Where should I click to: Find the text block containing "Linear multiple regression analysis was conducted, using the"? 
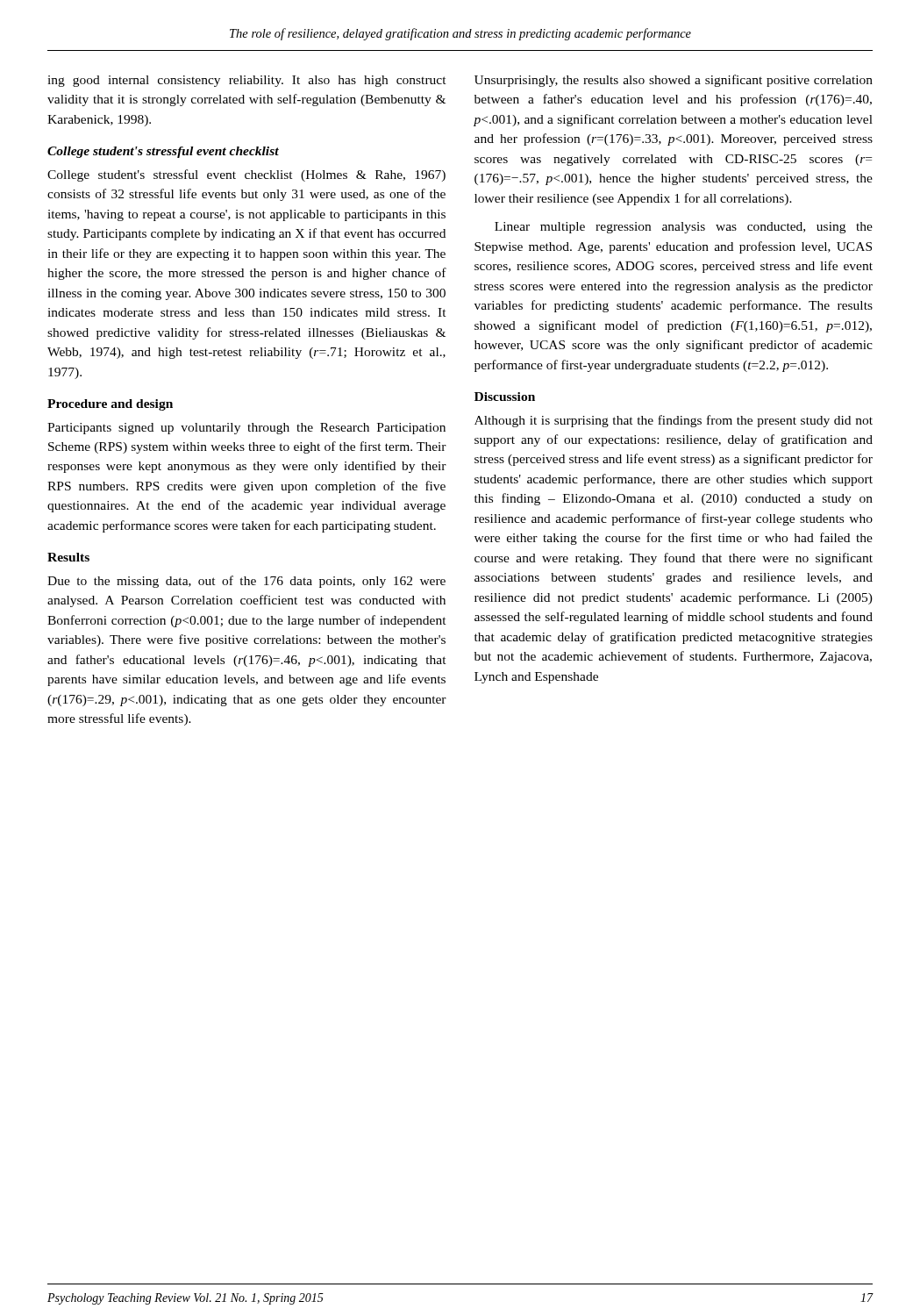click(x=673, y=296)
